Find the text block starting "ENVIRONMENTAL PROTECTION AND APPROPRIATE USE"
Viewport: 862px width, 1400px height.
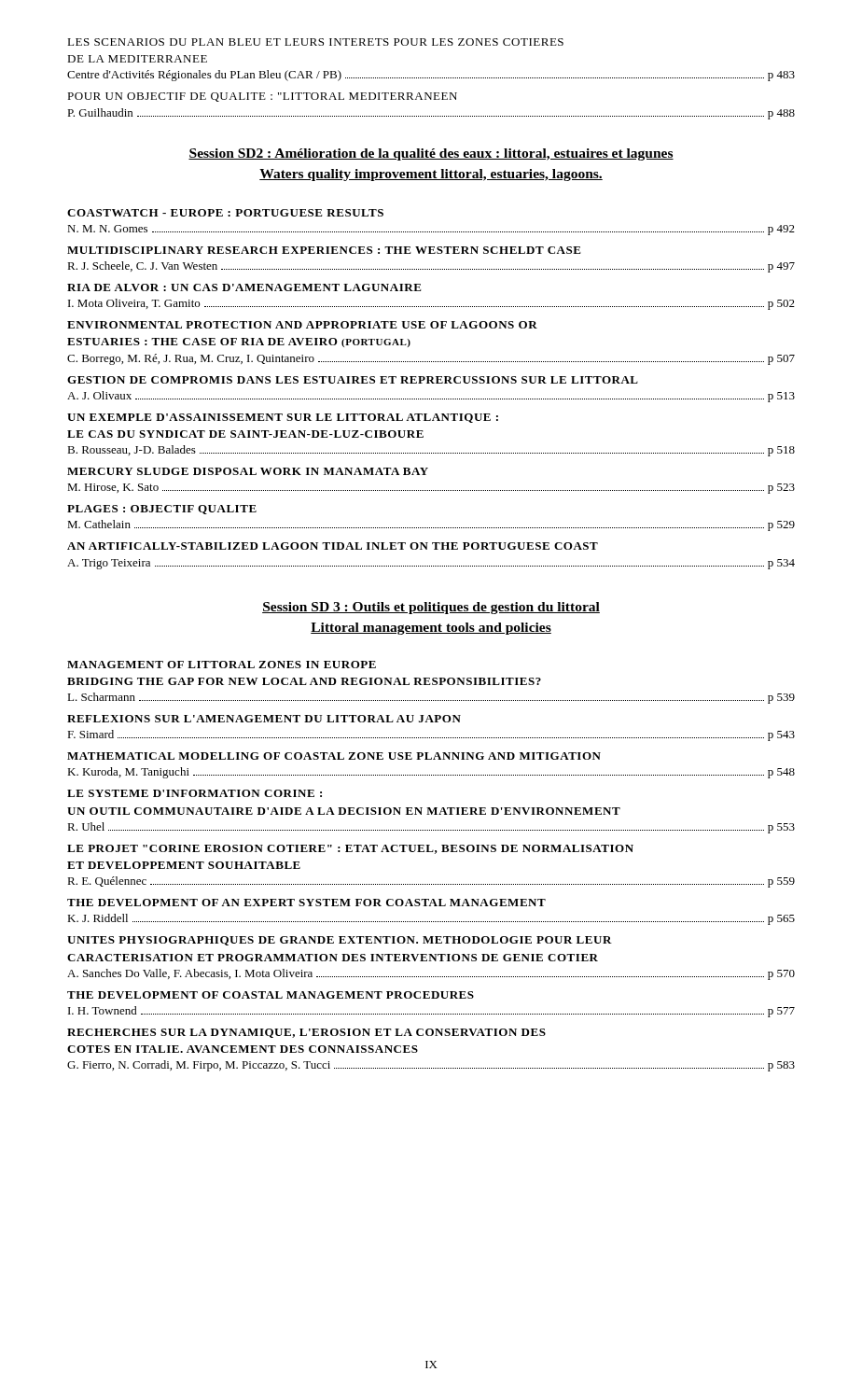coord(302,325)
